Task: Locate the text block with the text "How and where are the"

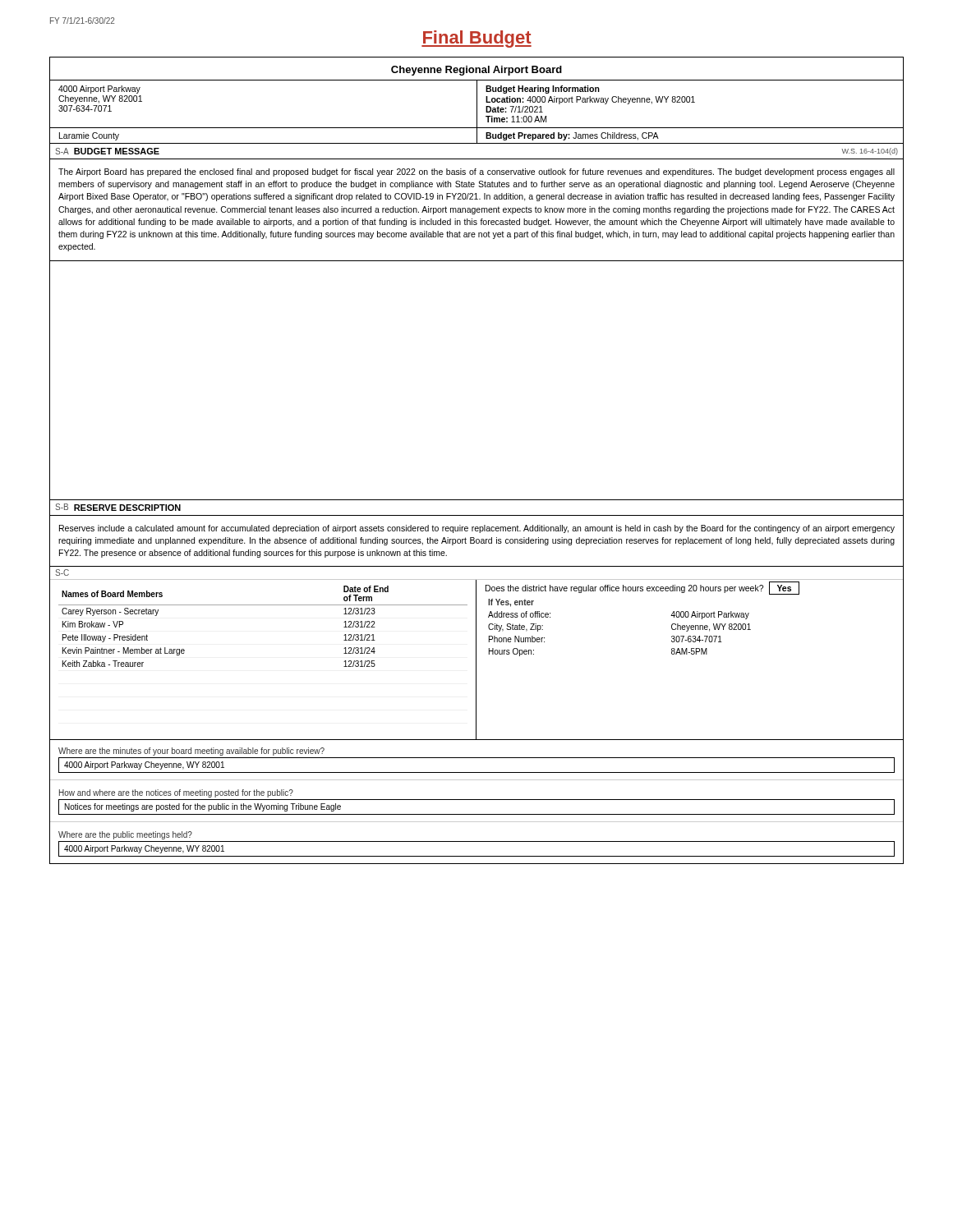Action: (x=176, y=793)
